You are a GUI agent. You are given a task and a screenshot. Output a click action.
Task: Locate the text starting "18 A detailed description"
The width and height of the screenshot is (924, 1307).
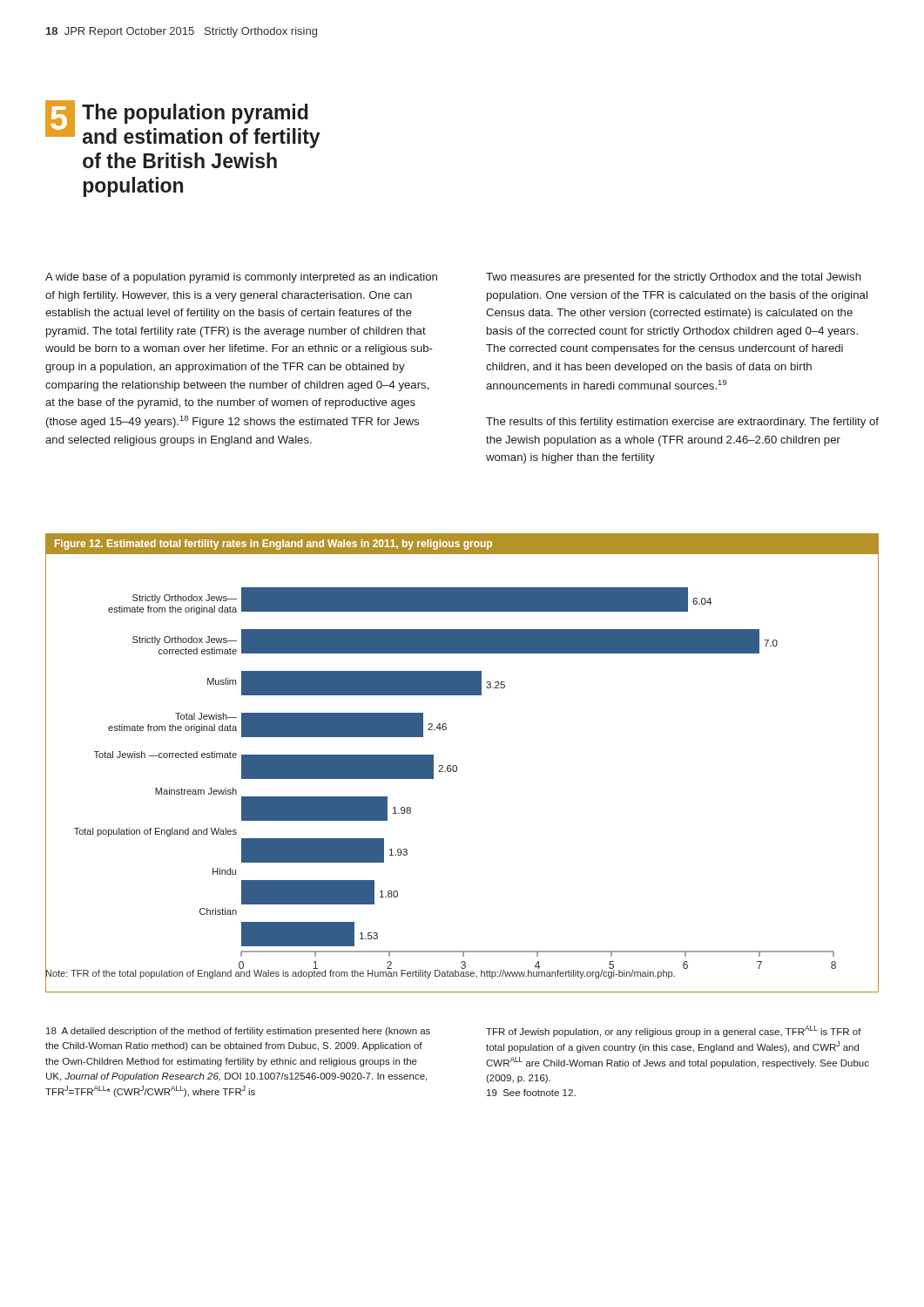point(238,1061)
